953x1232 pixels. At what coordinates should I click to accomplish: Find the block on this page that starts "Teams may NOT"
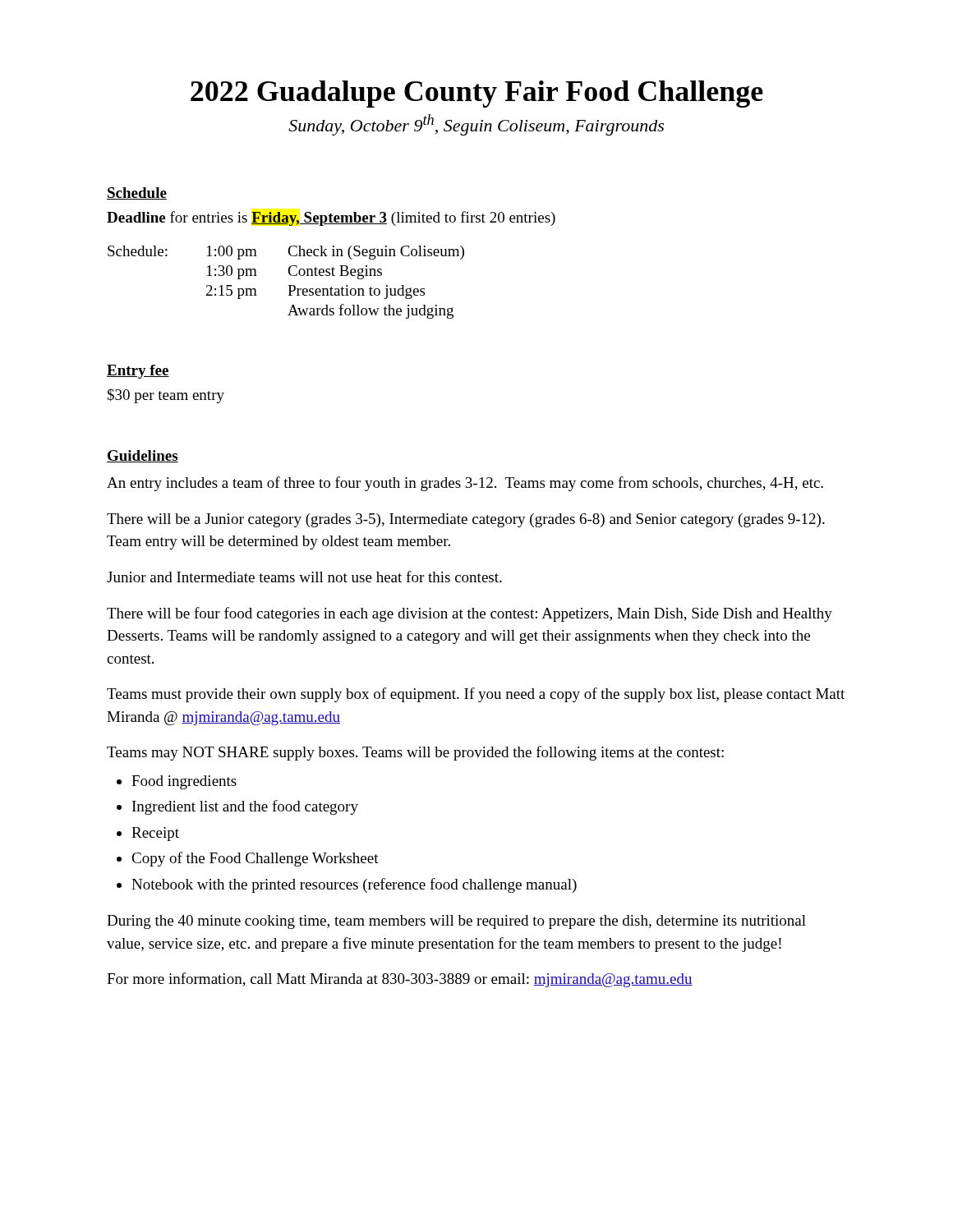pyautogui.click(x=416, y=752)
